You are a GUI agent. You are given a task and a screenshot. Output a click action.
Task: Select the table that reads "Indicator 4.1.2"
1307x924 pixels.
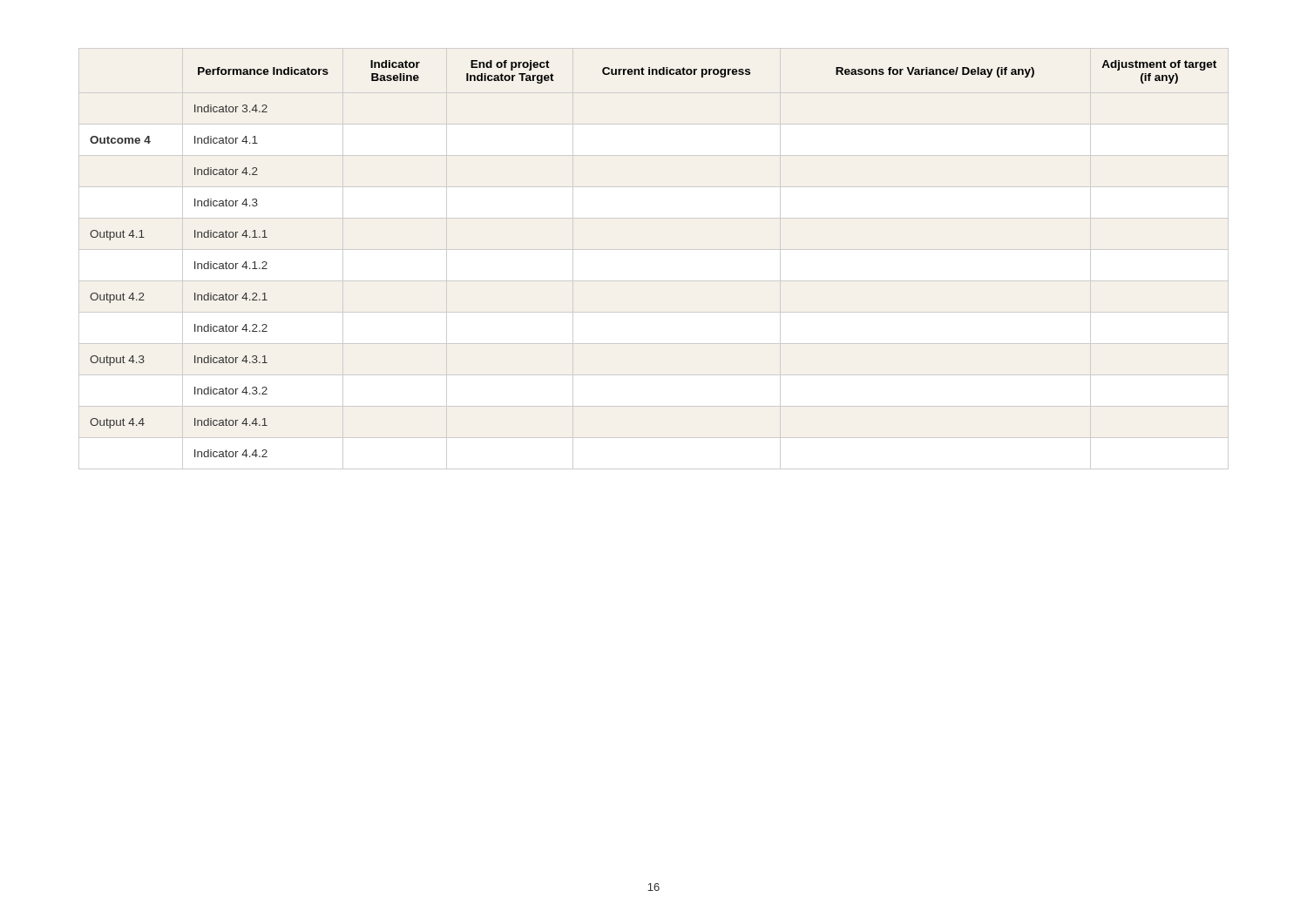pos(654,259)
